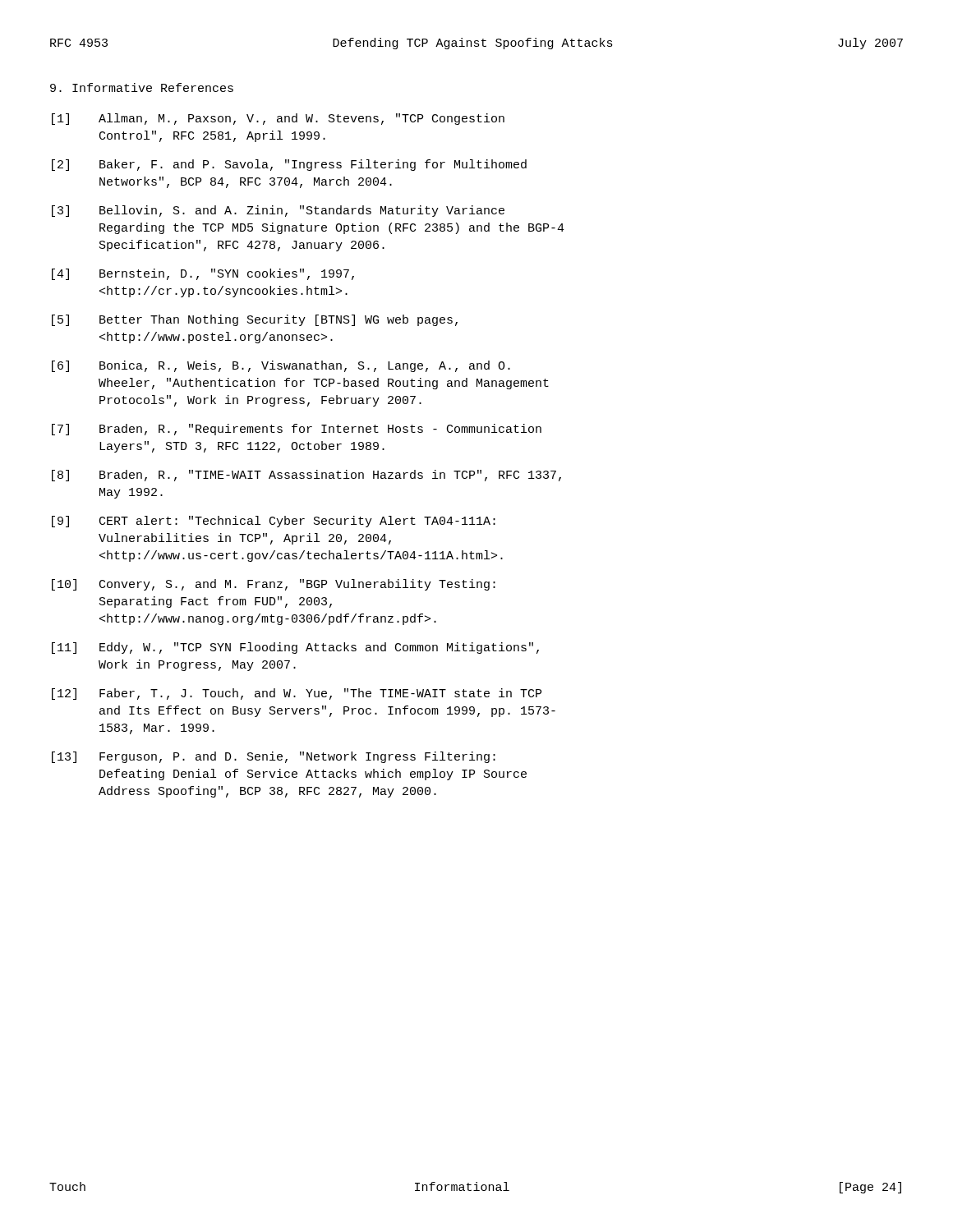Find the list item containing "[13] Ferguson, P."
The image size is (953, 1232).
point(476,775)
